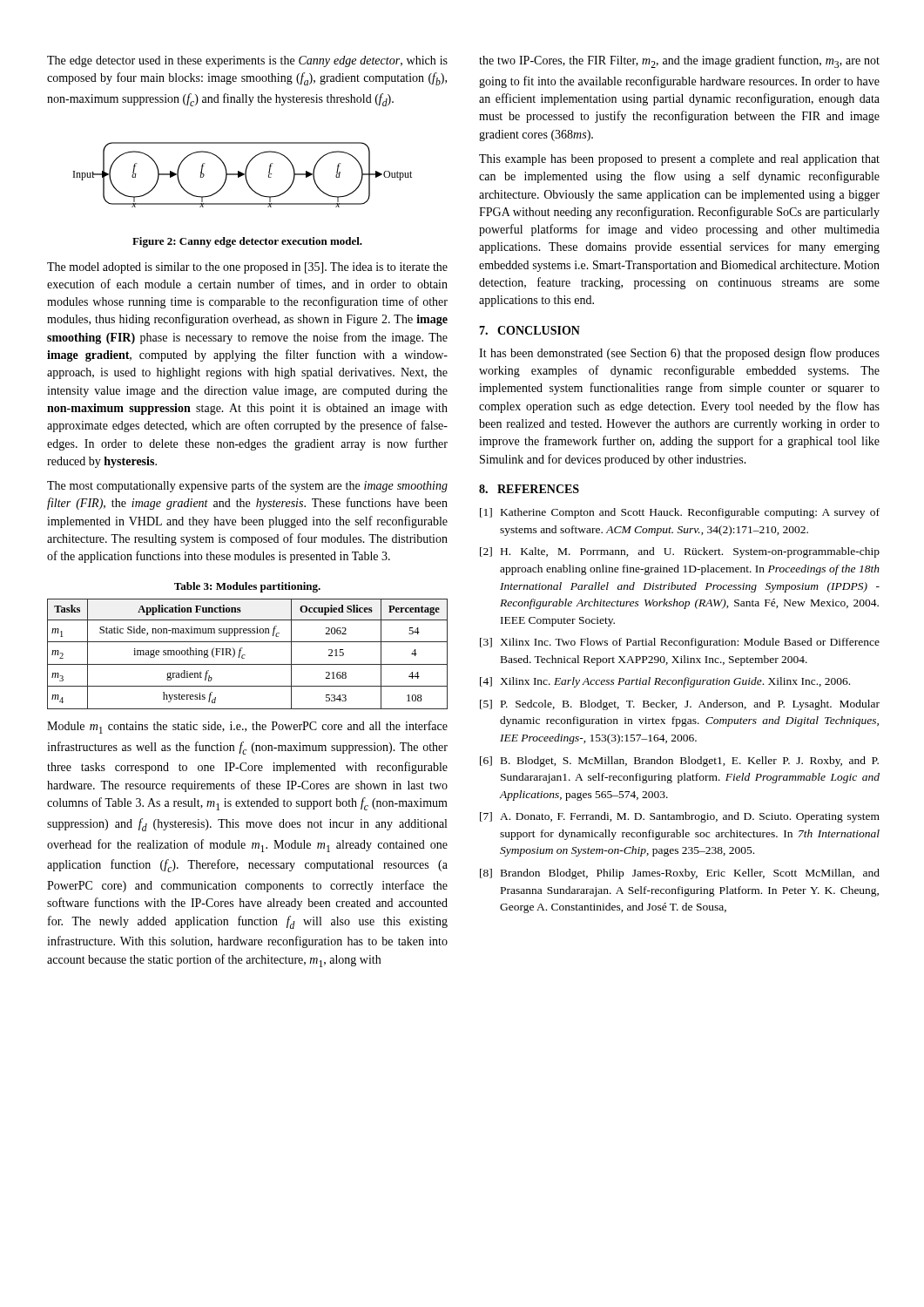Point to the passage starting "[7] A. Donato,"
This screenshot has width=924, height=1307.
(x=679, y=834)
